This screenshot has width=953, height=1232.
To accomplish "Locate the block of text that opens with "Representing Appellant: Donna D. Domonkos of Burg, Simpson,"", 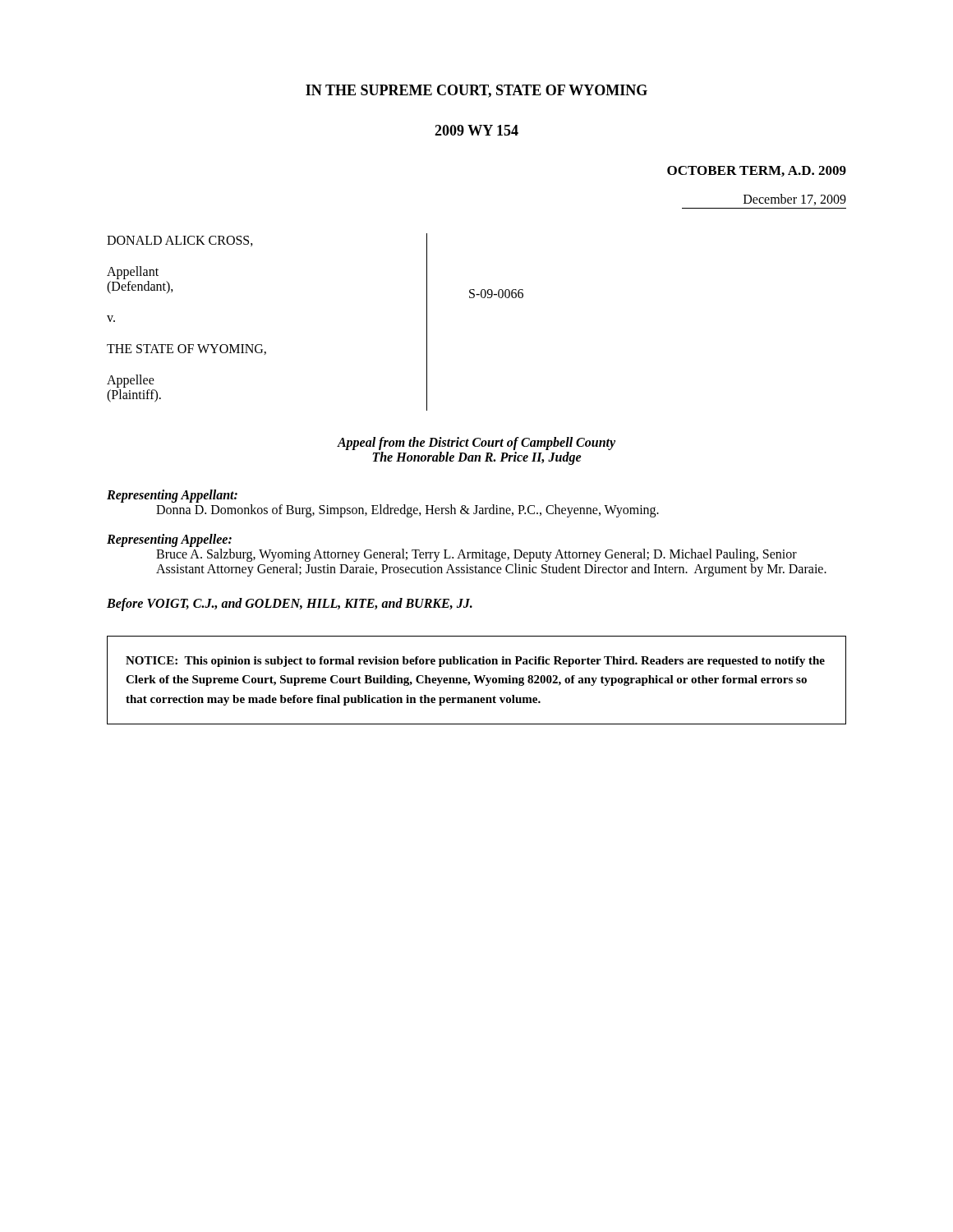I will coord(476,503).
